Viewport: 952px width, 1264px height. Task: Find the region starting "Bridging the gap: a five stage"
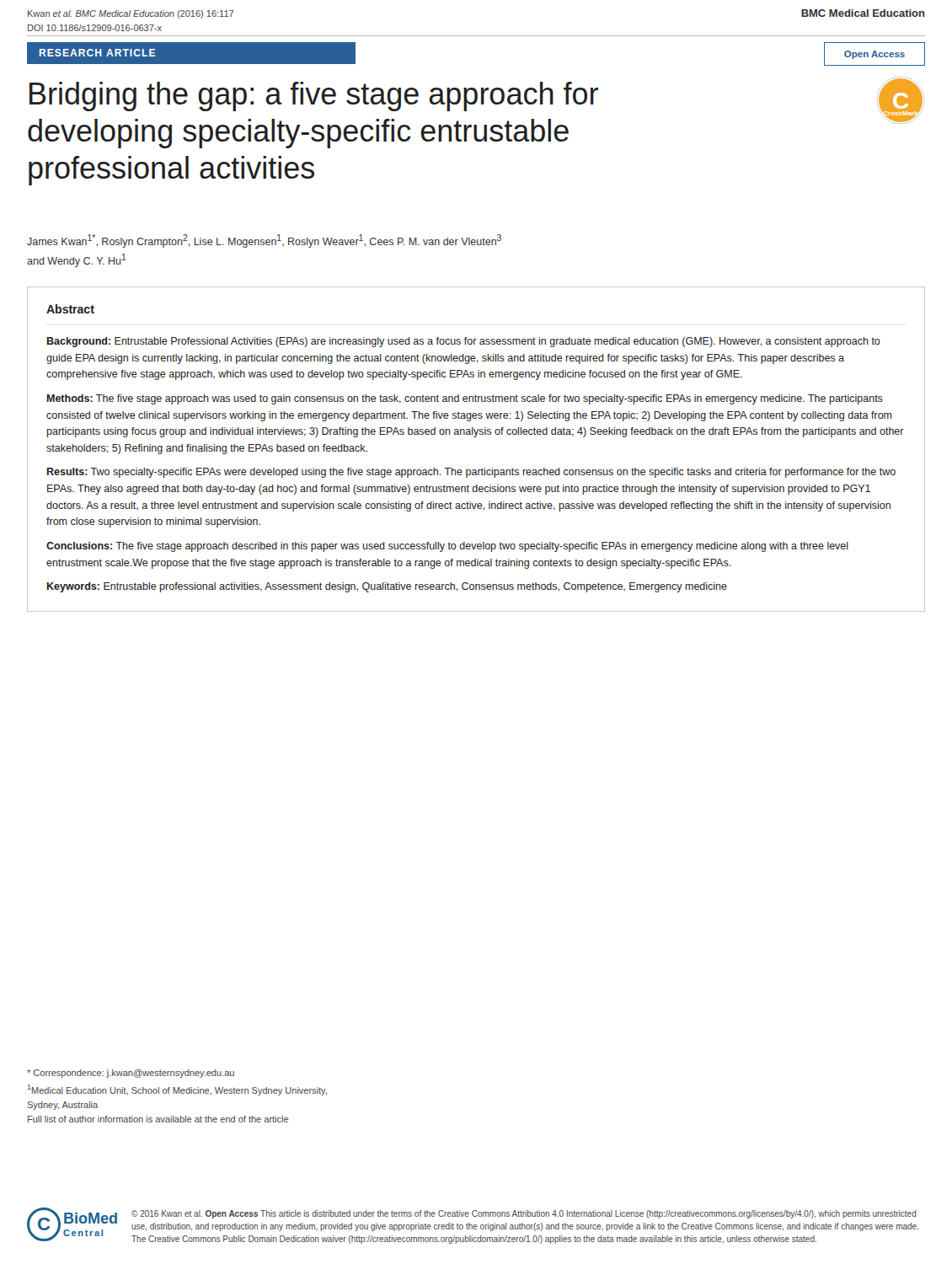tap(410, 131)
